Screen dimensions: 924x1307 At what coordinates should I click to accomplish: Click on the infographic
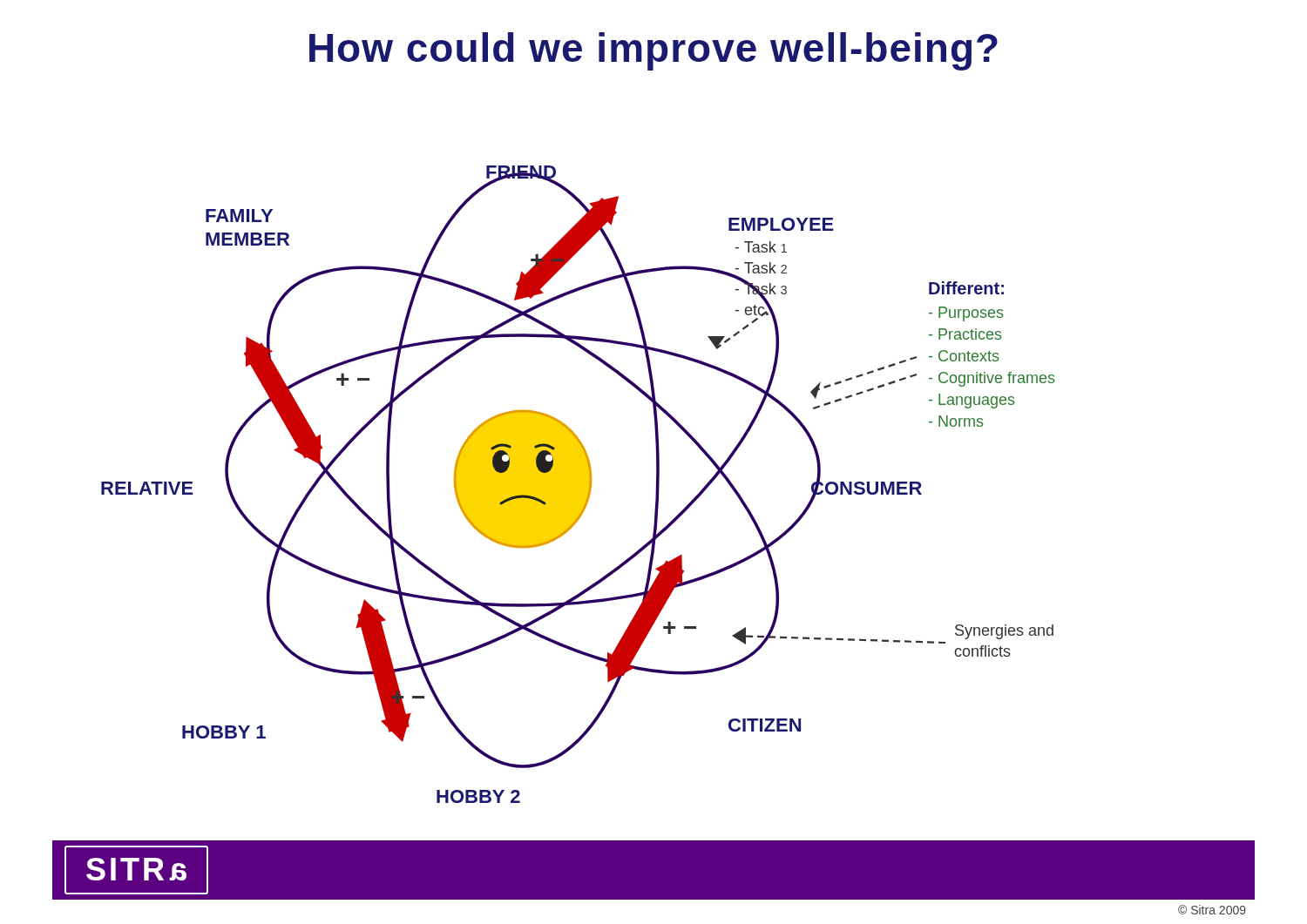654,457
